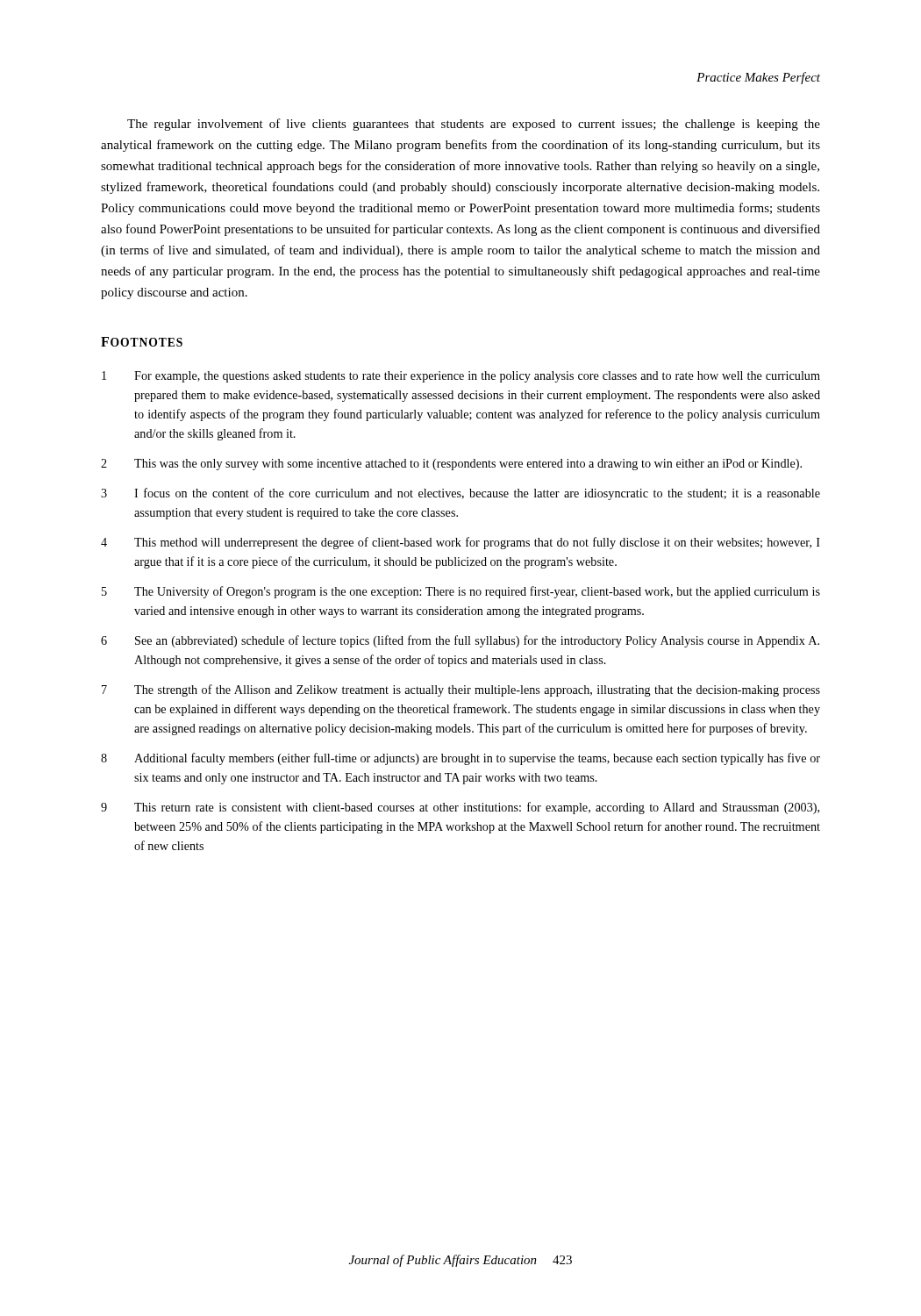Navigate to the text starting "6 See an (abbreviated) schedule"
921x1316 pixels.
pyautogui.click(x=460, y=650)
